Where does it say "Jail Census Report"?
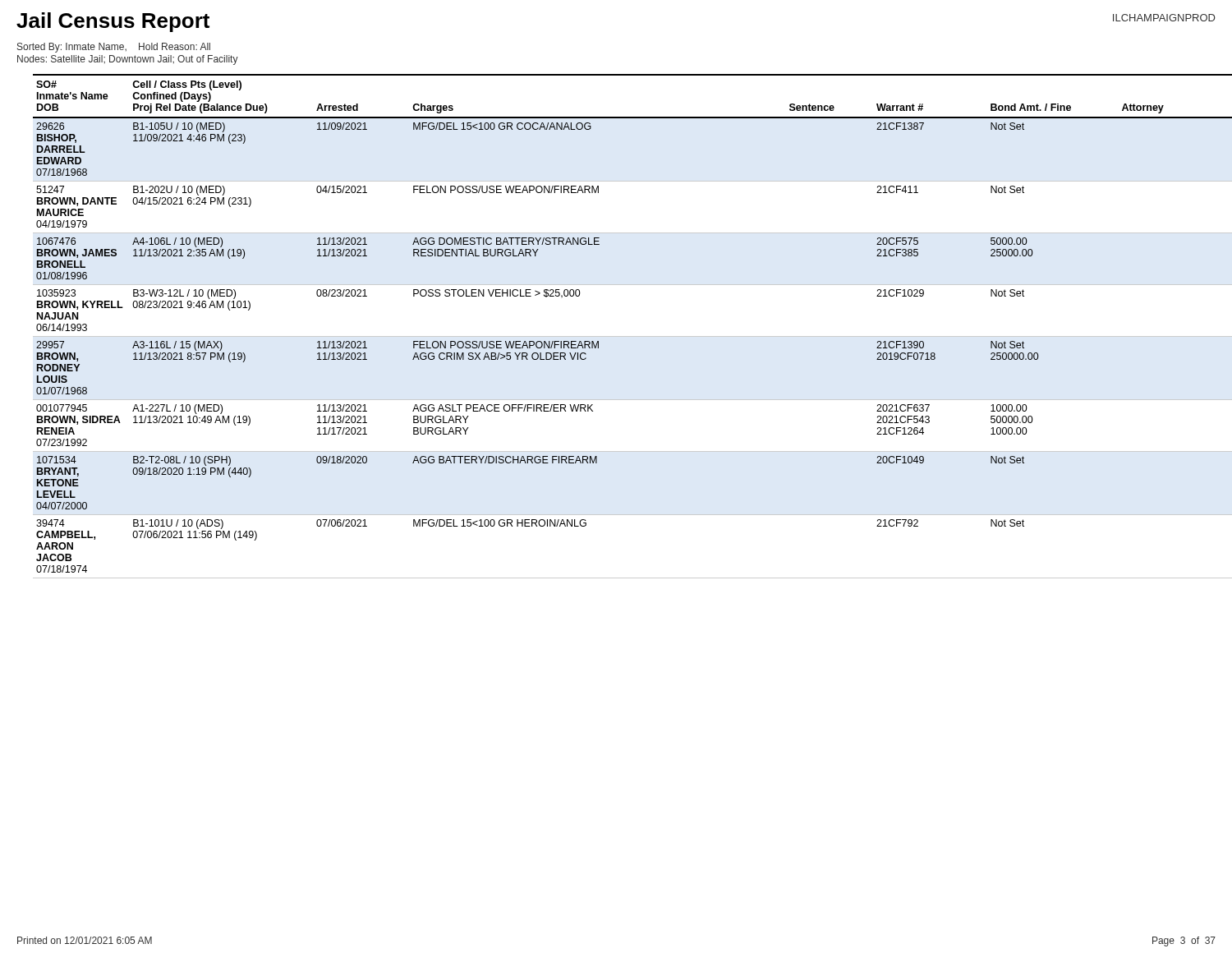 pyautogui.click(x=113, y=21)
